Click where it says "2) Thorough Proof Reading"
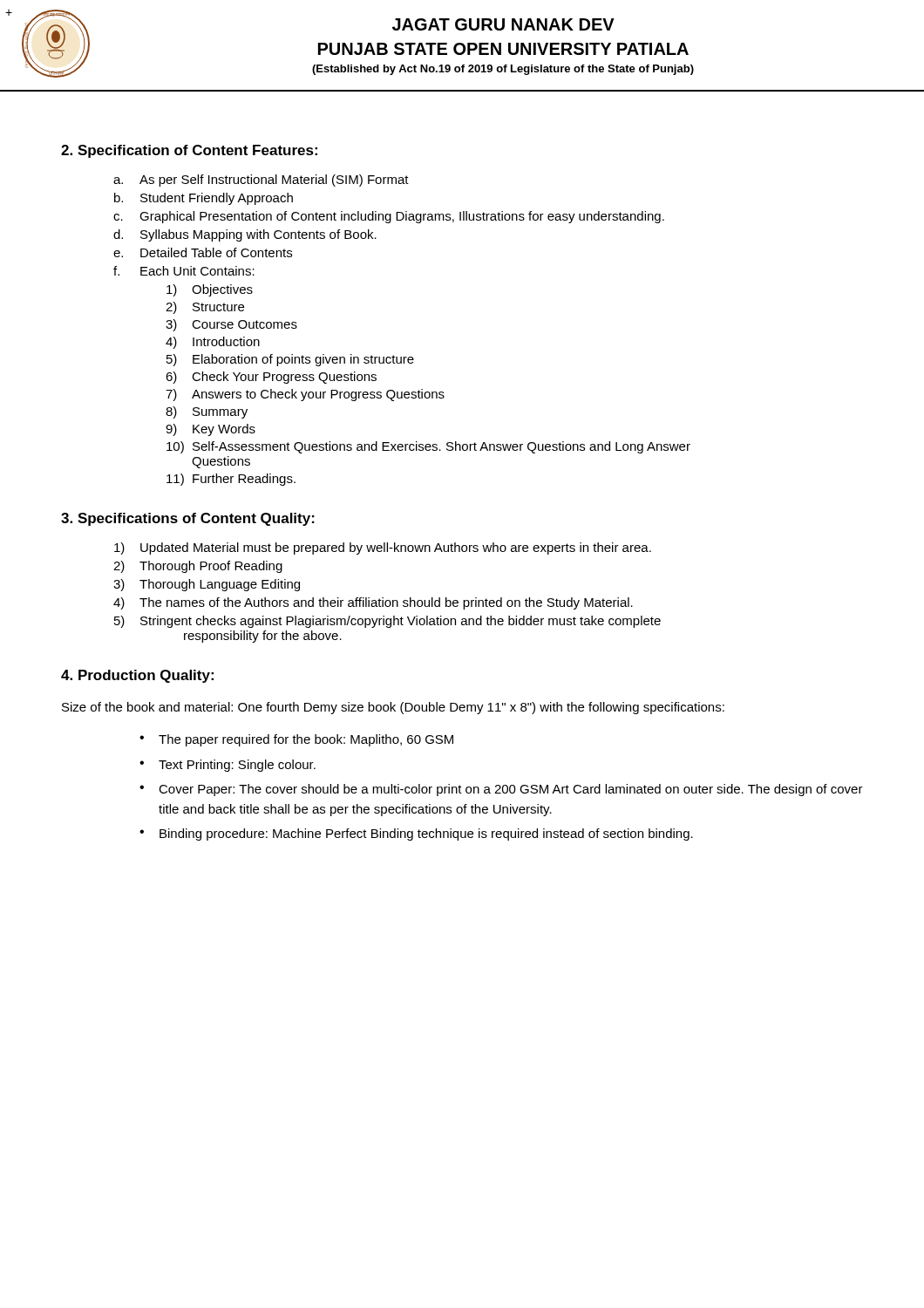Viewport: 924px width, 1308px height. tap(198, 566)
